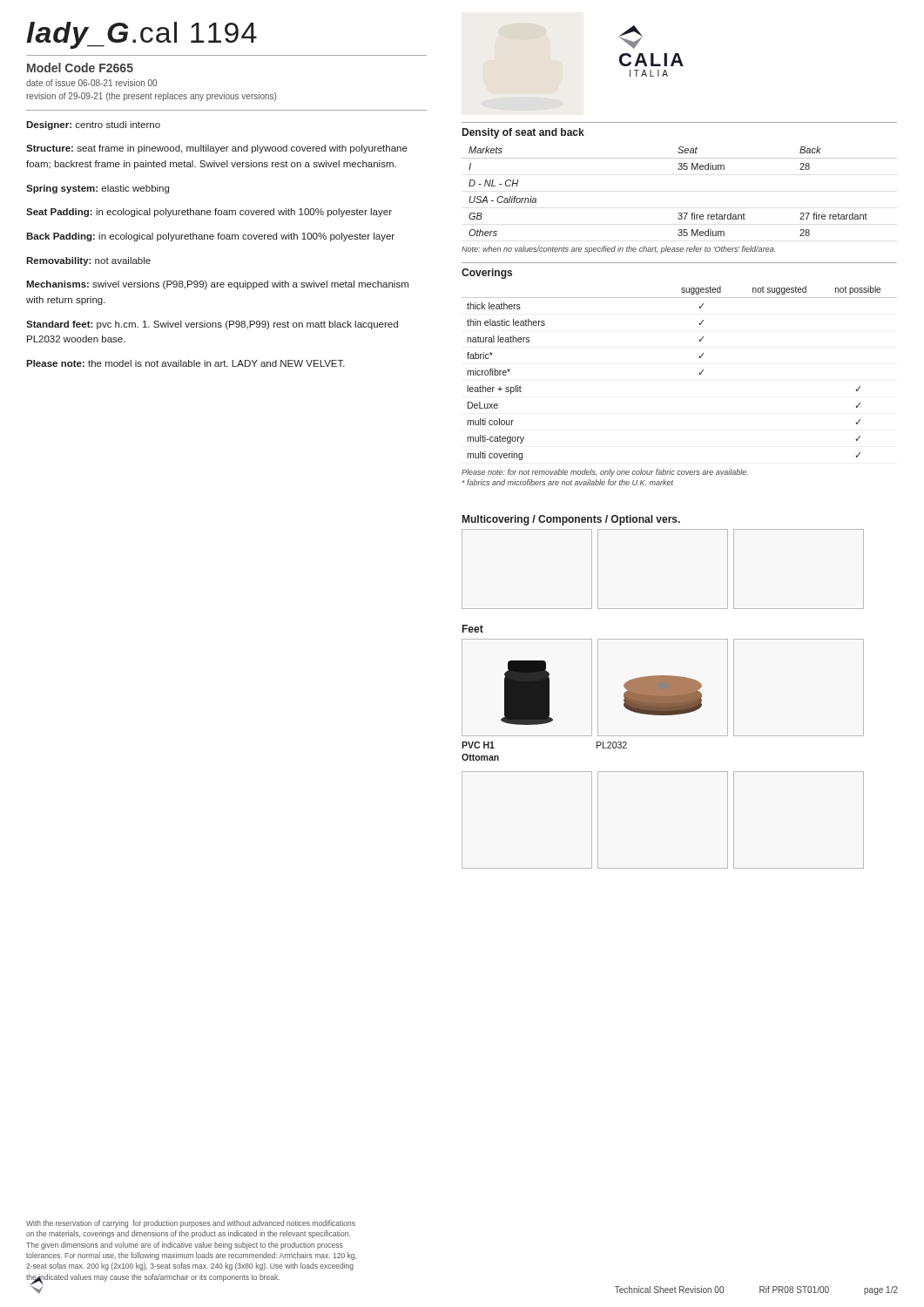Navigate to the text starting "With the reservation of carrying for production purposes"
The width and height of the screenshot is (924, 1307).
[x=192, y=1250]
